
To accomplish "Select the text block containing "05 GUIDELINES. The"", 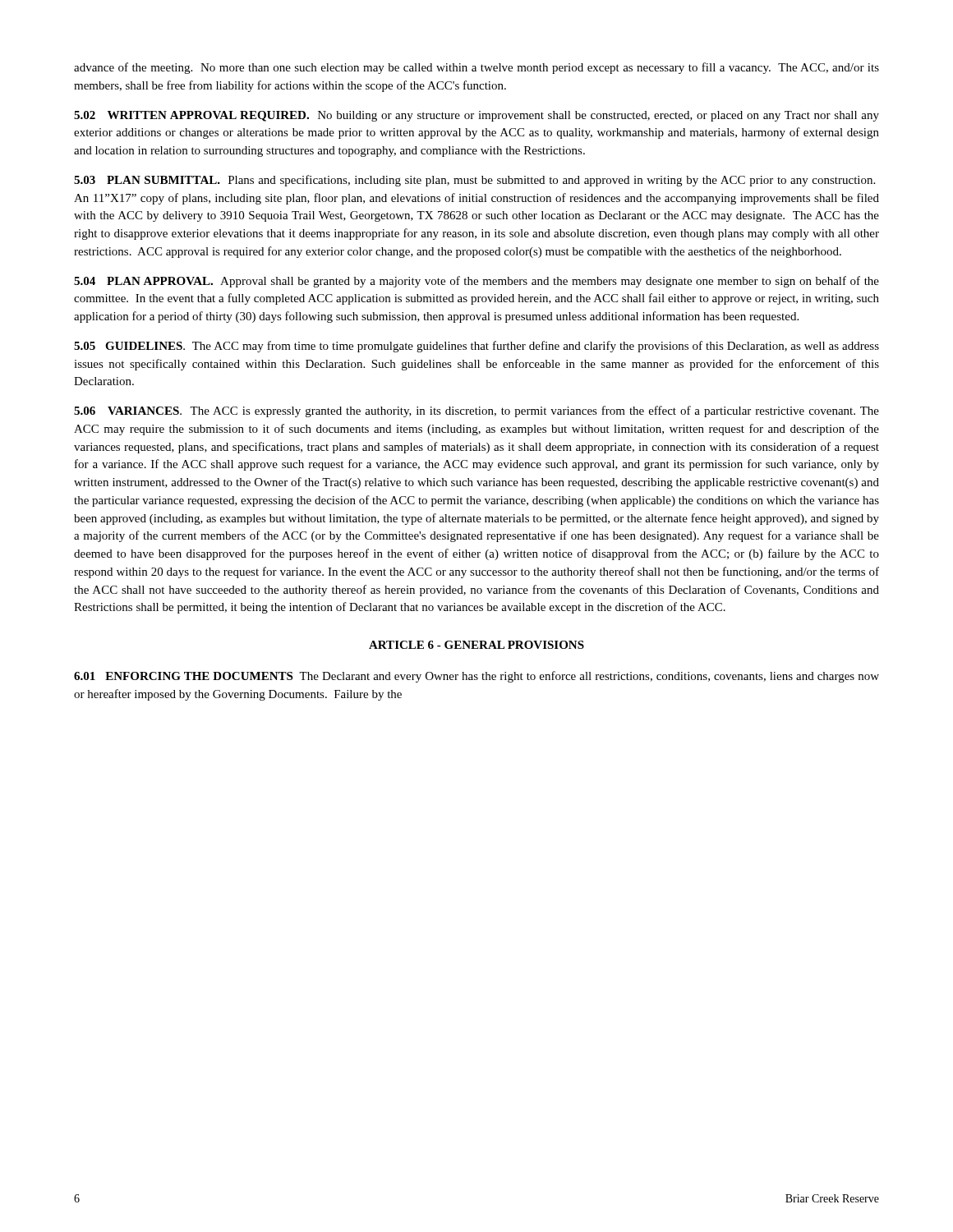I will (476, 363).
